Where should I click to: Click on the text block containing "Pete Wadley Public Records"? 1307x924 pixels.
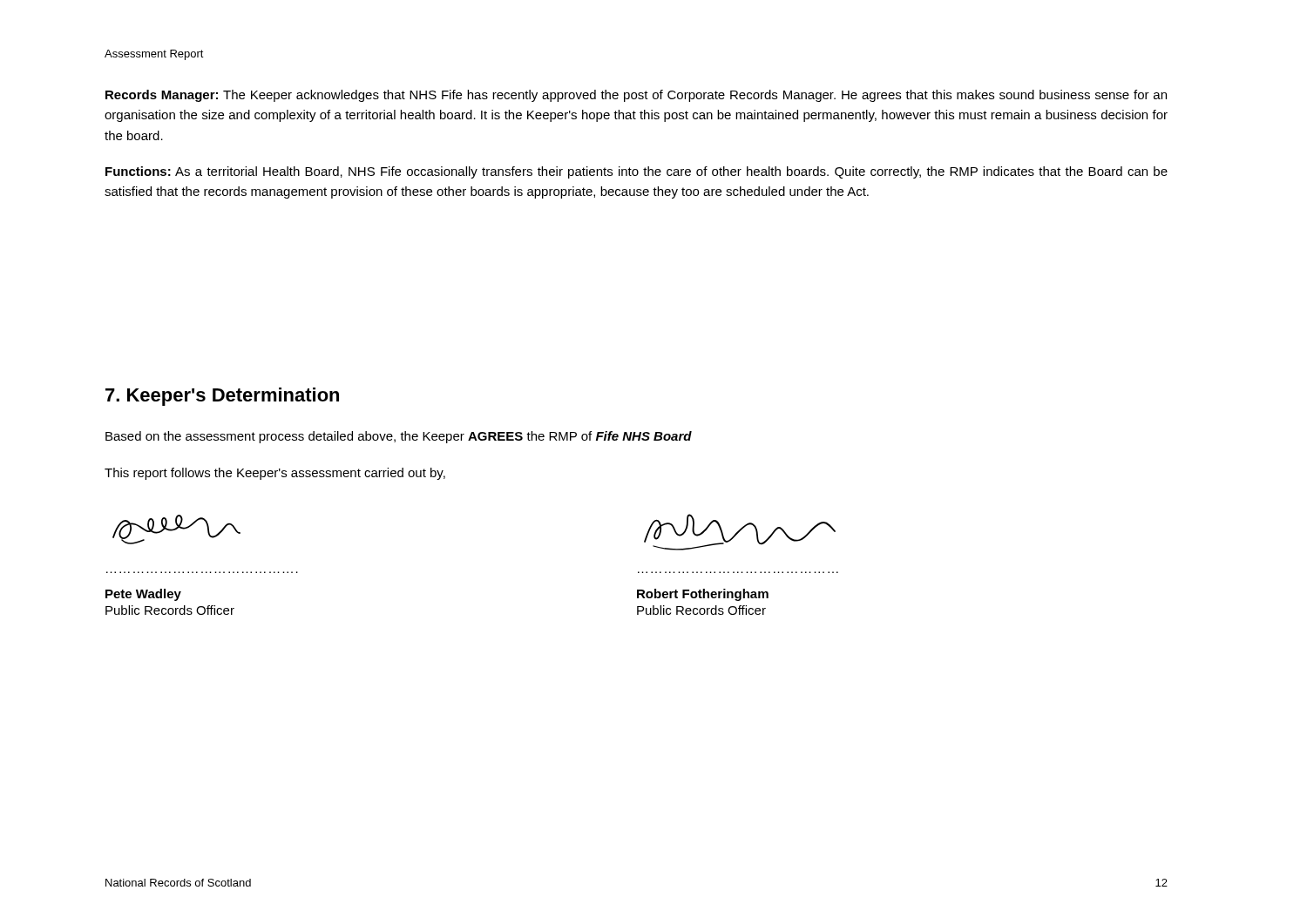coord(143,595)
